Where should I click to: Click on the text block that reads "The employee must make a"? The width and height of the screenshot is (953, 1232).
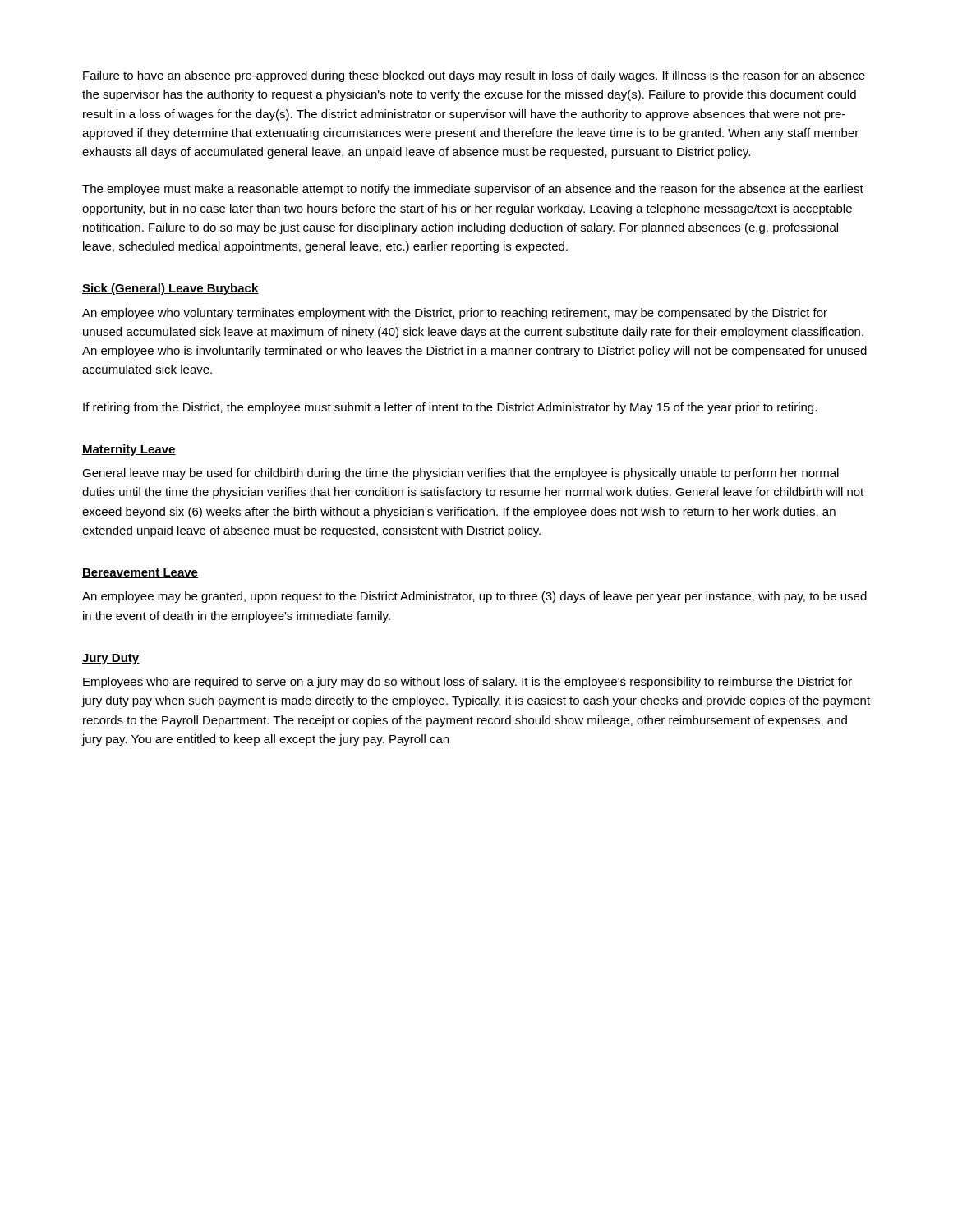473,217
